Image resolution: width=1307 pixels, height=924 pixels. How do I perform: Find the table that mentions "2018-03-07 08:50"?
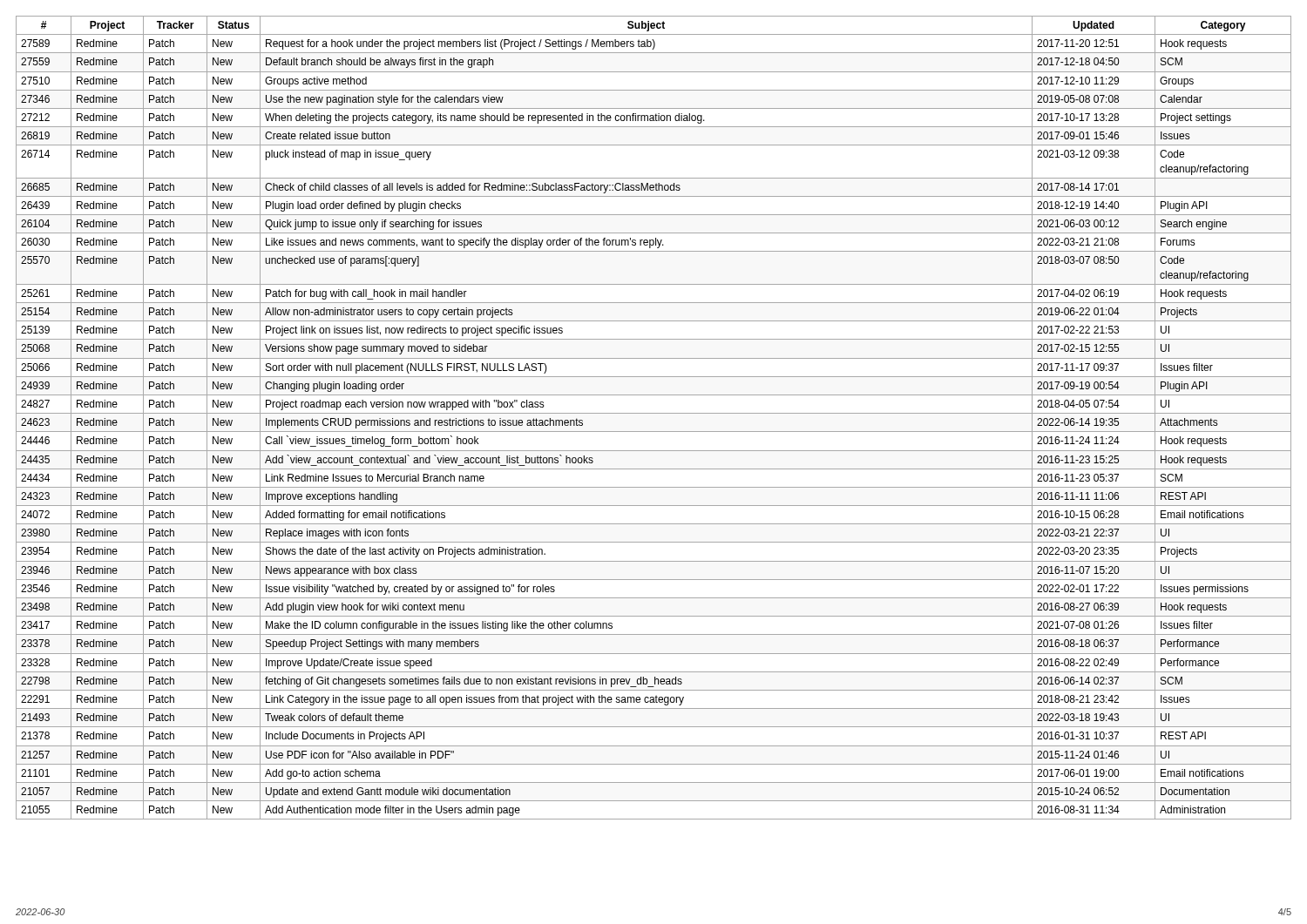(x=654, y=418)
